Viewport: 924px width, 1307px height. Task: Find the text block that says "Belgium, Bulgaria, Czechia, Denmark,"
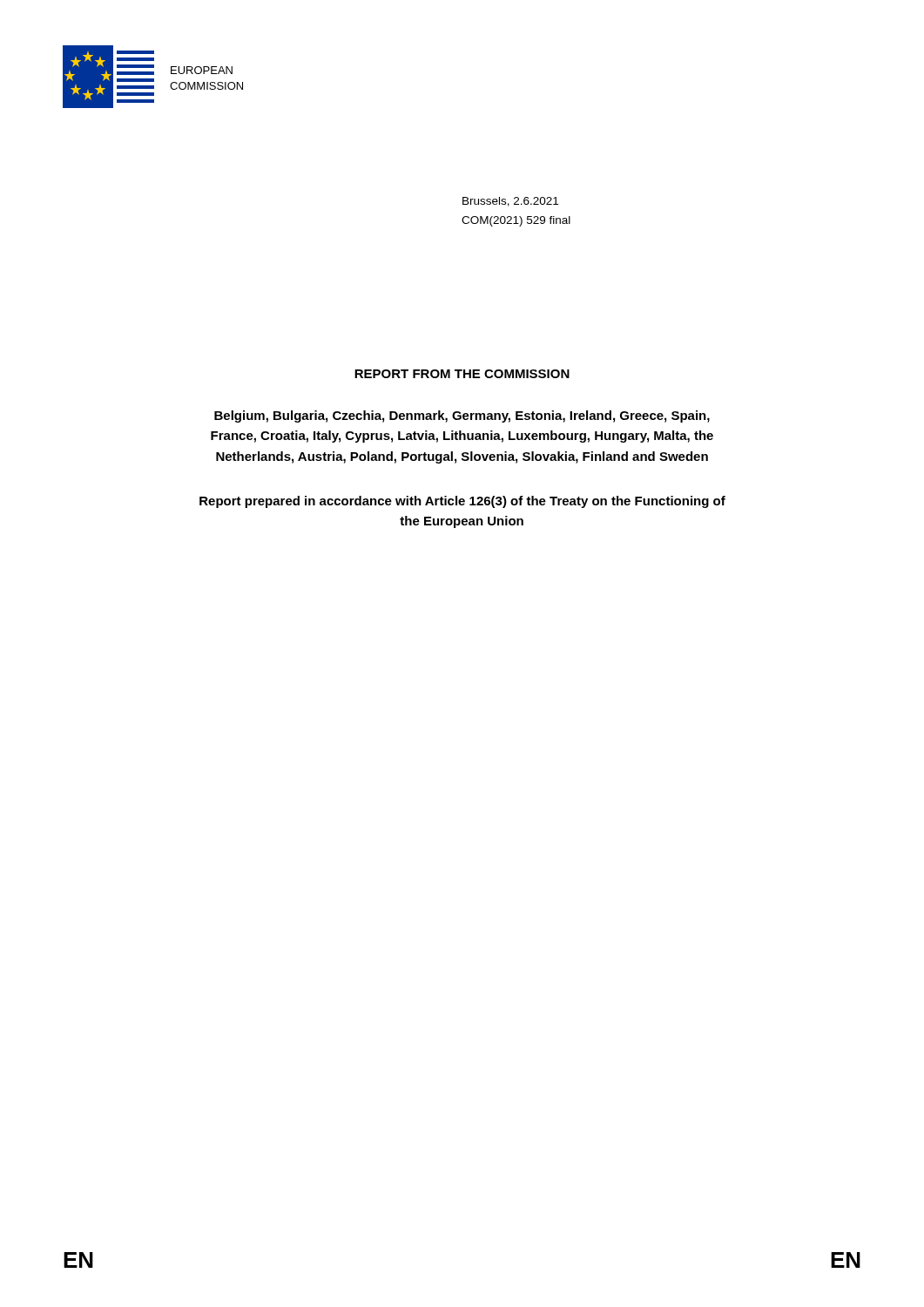point(462,435)
